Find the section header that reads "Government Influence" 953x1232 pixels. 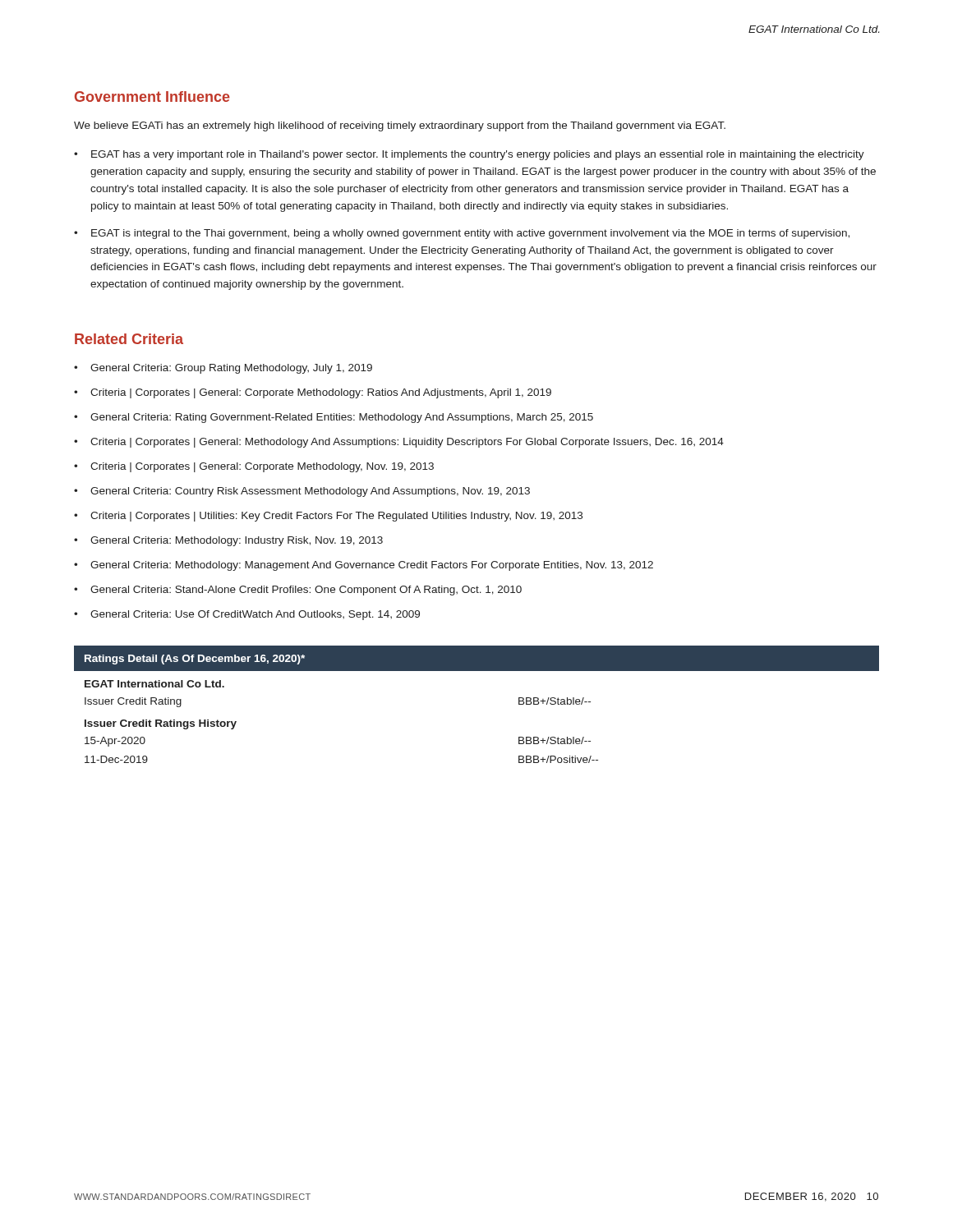(152, 97)
